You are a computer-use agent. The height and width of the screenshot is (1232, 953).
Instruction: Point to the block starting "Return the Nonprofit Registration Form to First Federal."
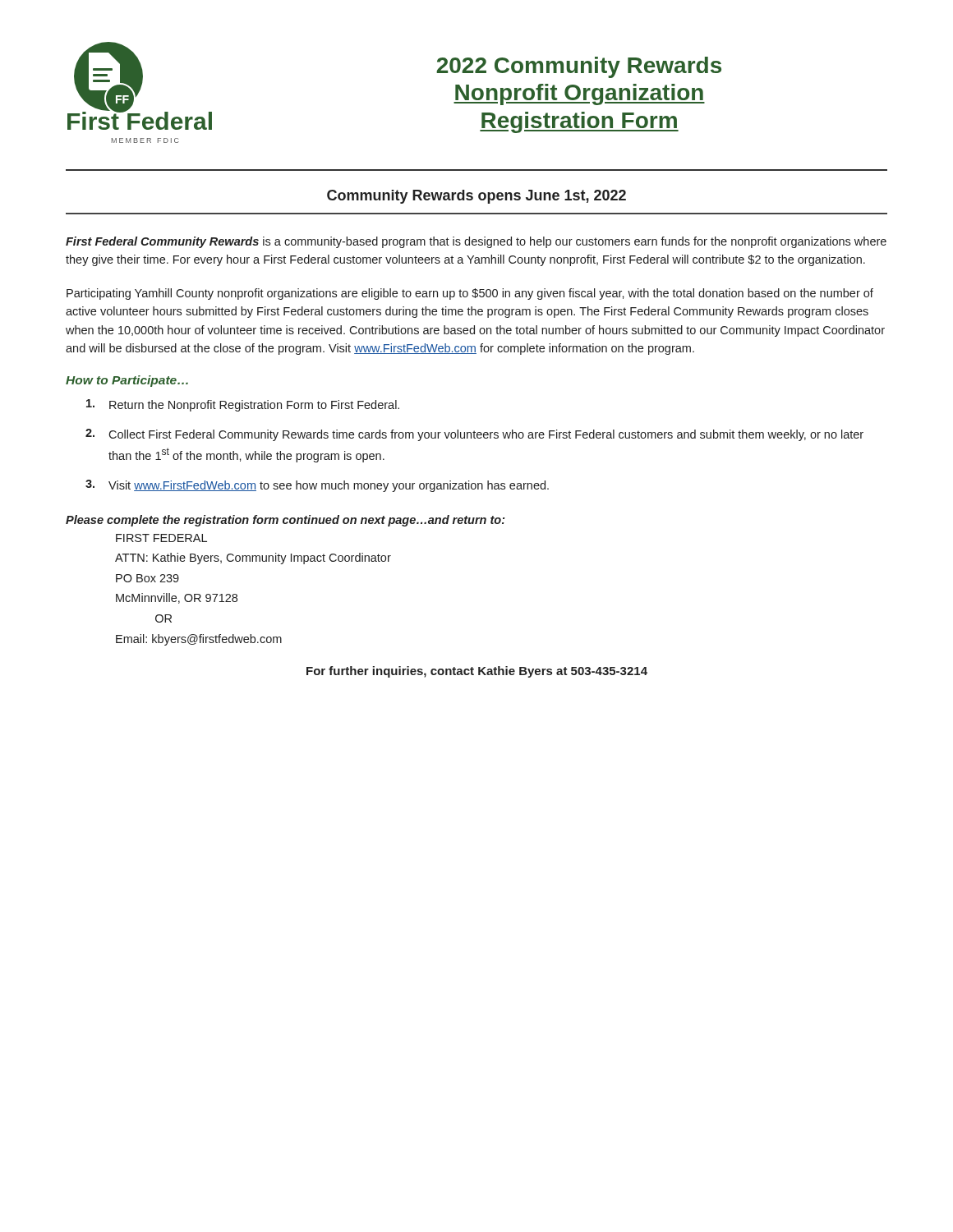click(x=243, y=405)
